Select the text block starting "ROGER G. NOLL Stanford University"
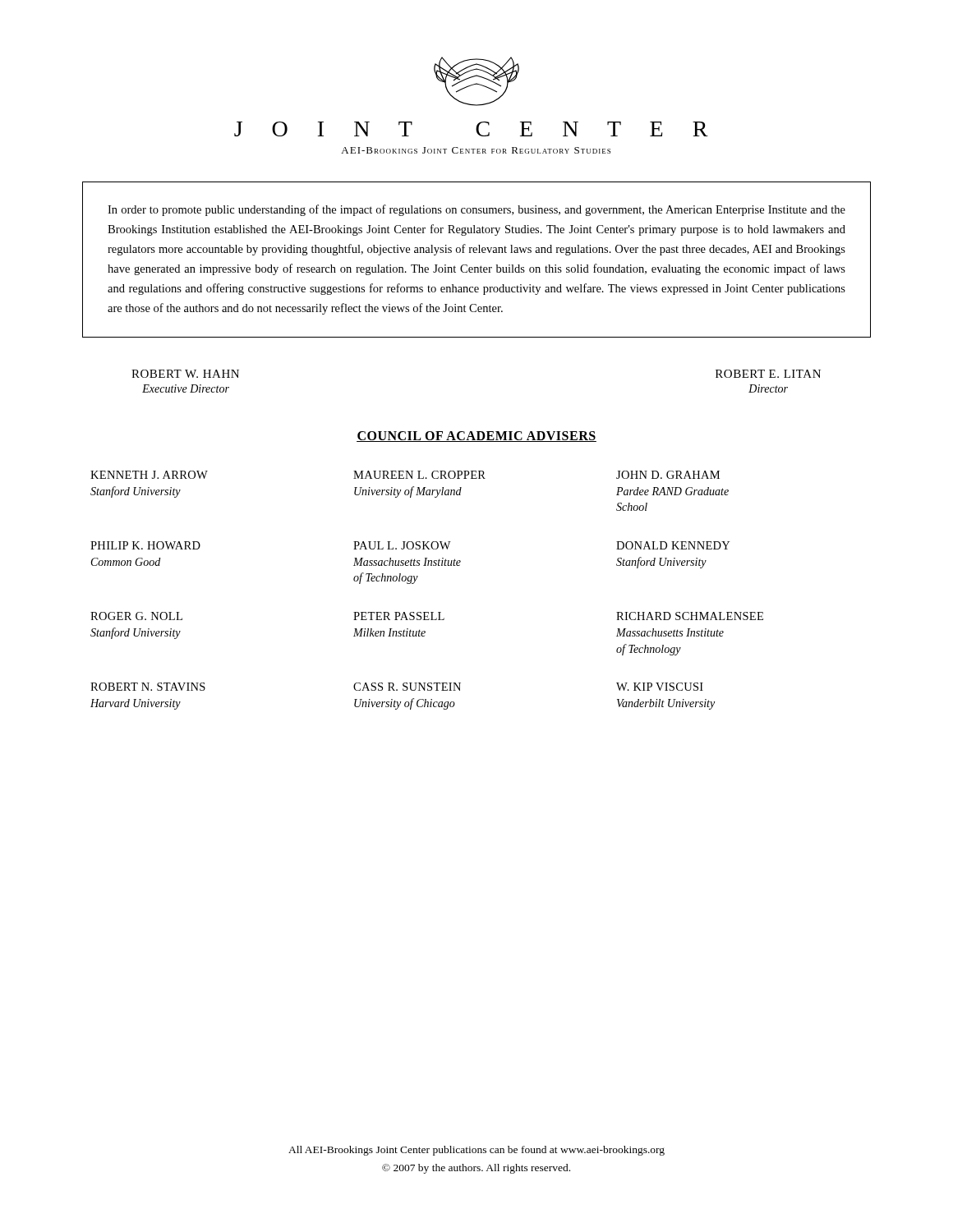 (136, 616)
